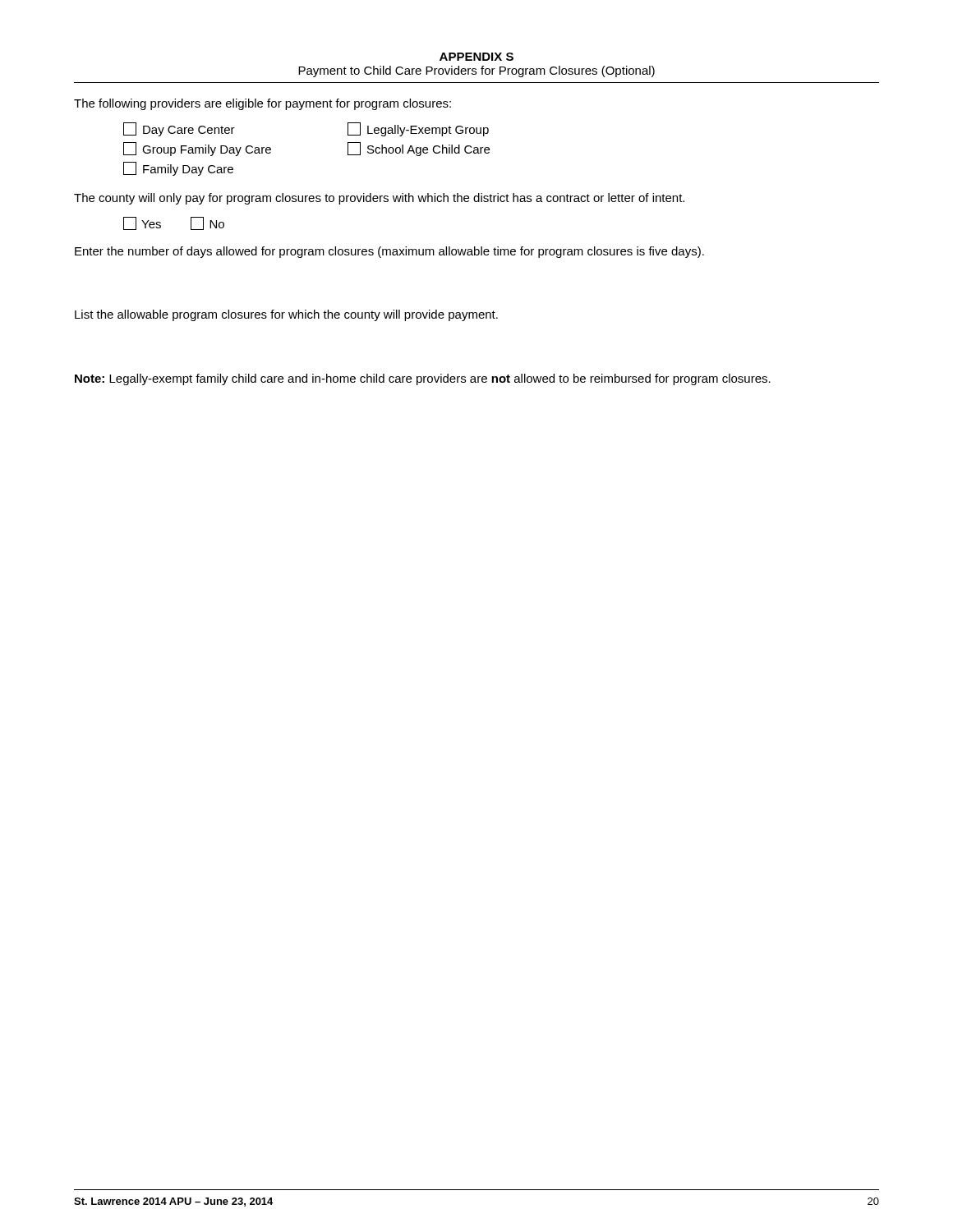This screenshot has height=1232, width=953.
Task: Locate the list item with the text "School Age Child"
Action: 419,149
